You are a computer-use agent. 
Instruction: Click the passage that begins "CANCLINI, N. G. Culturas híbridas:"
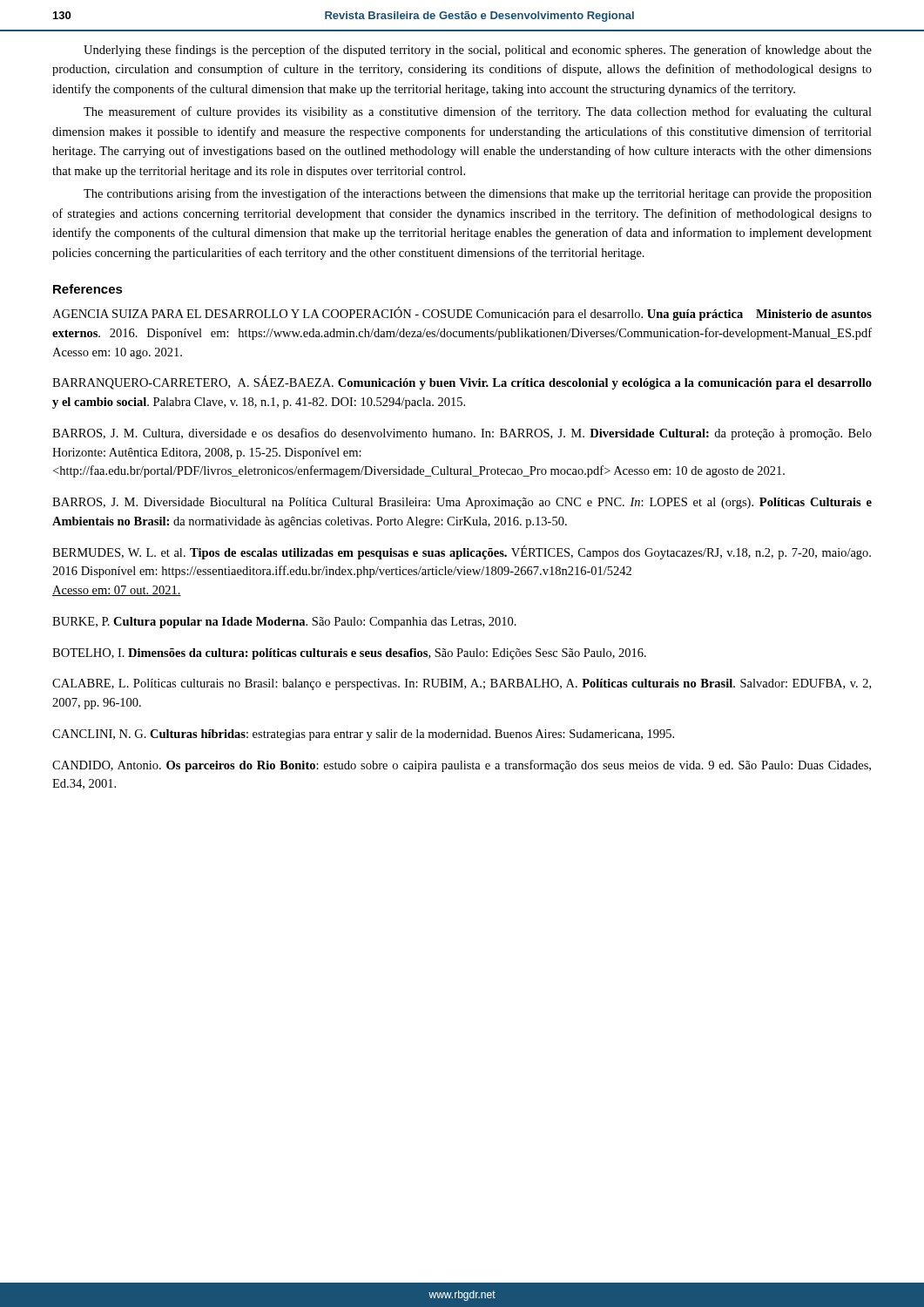pos(364,734)
